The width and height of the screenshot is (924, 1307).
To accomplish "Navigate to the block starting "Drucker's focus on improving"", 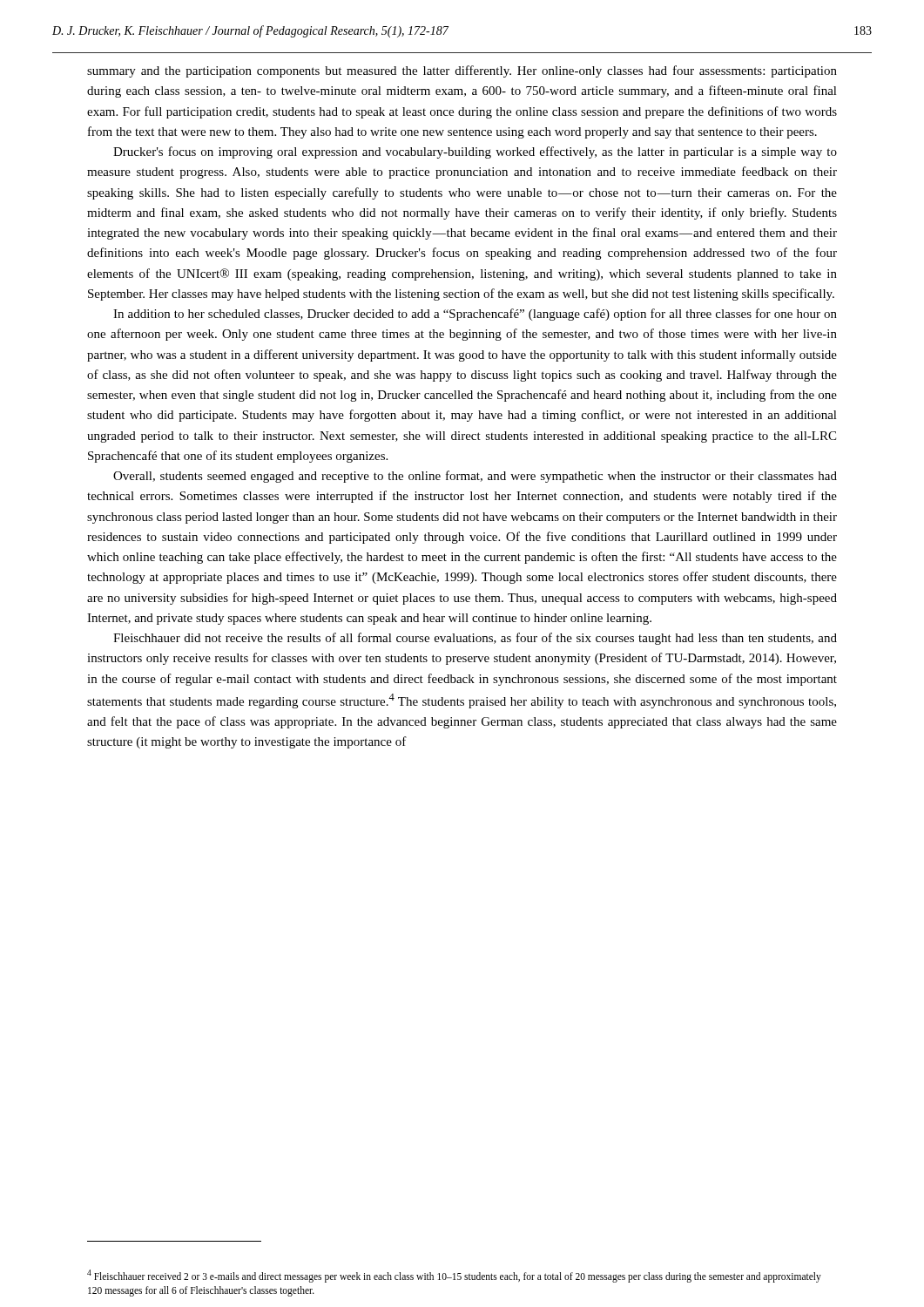I will 462,223.
